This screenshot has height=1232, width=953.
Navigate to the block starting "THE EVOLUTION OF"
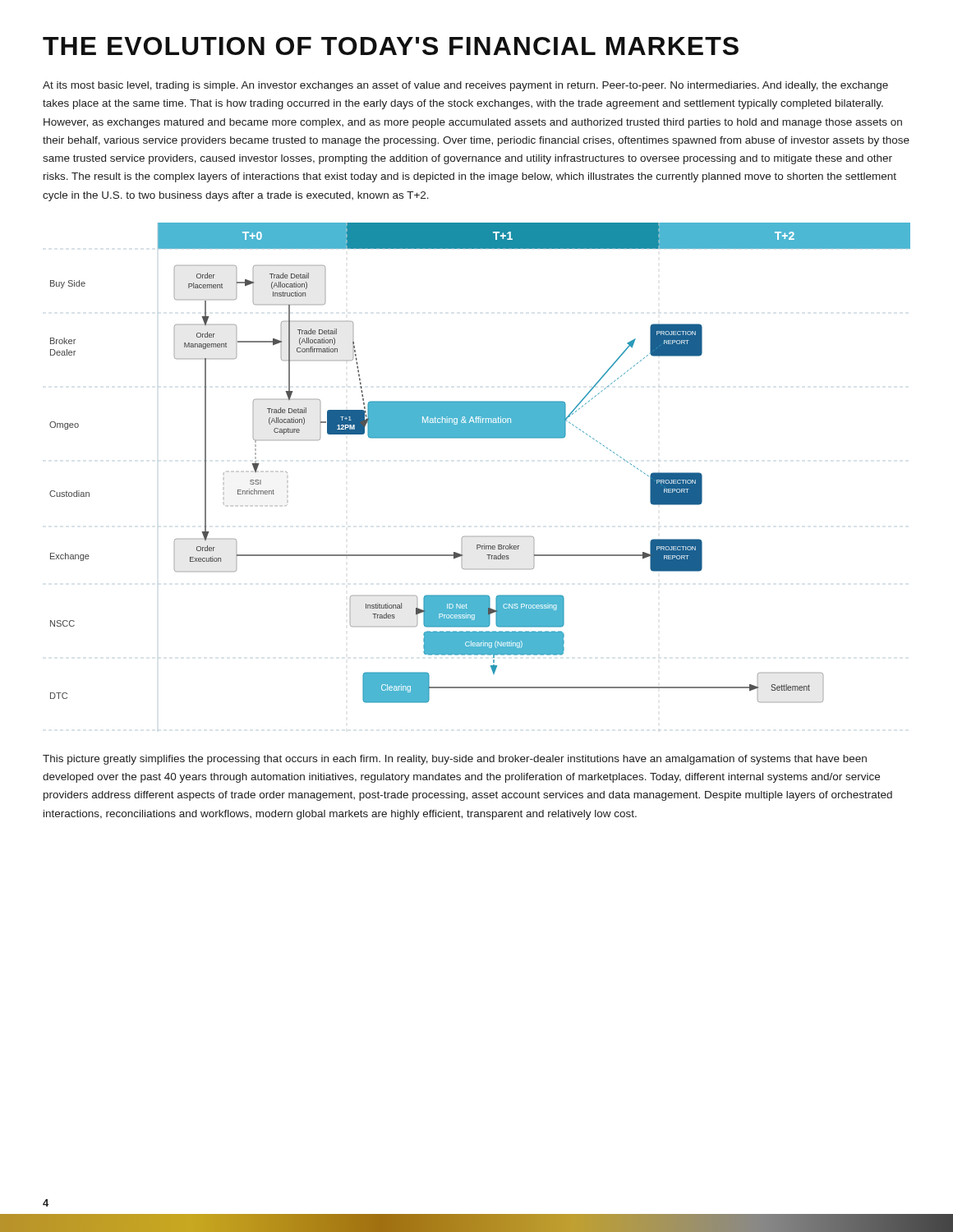point(476,46)
